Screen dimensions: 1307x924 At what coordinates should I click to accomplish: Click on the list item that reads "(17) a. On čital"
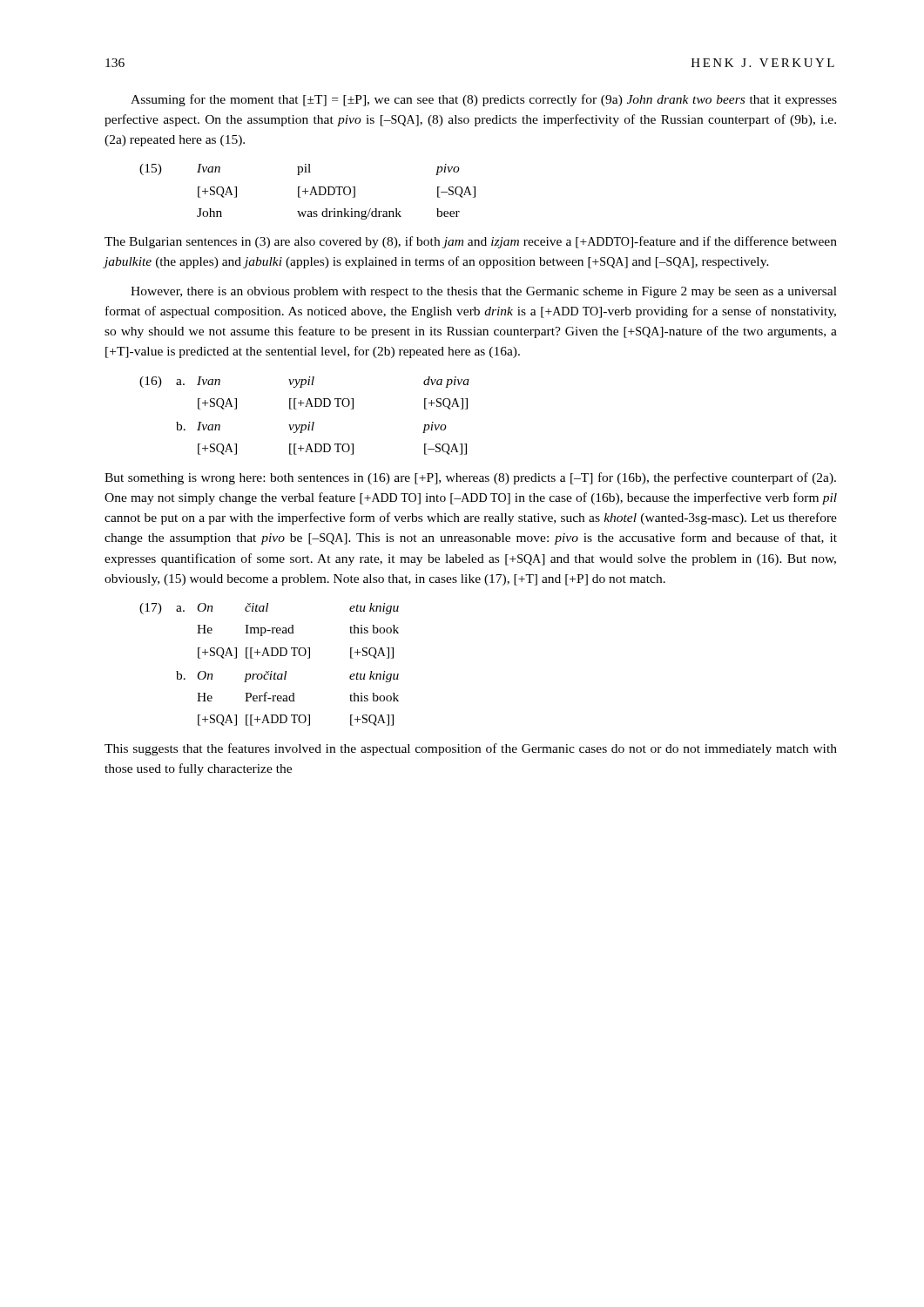coord(269,609)
